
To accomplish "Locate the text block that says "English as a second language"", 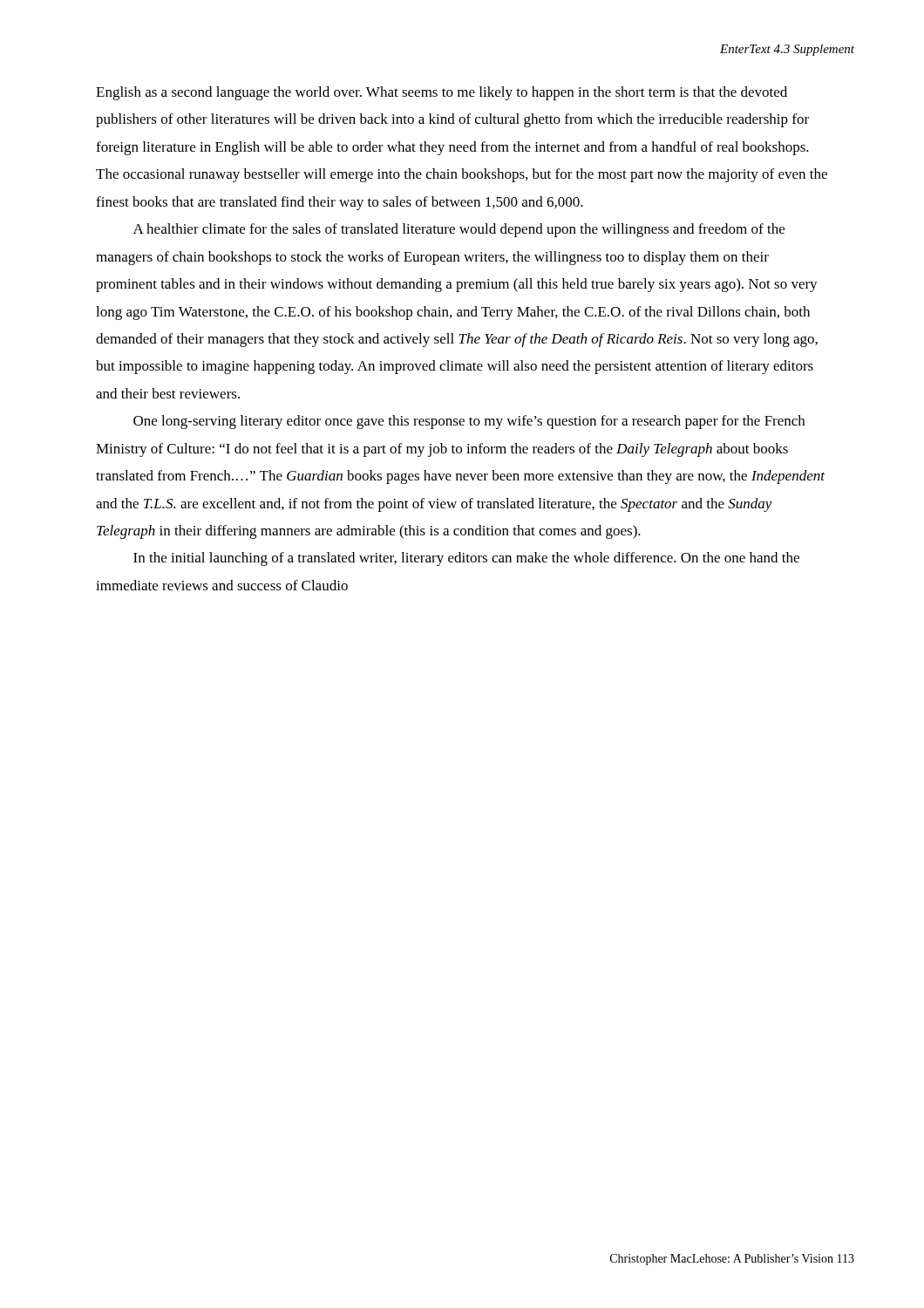I will click(462, 339).
